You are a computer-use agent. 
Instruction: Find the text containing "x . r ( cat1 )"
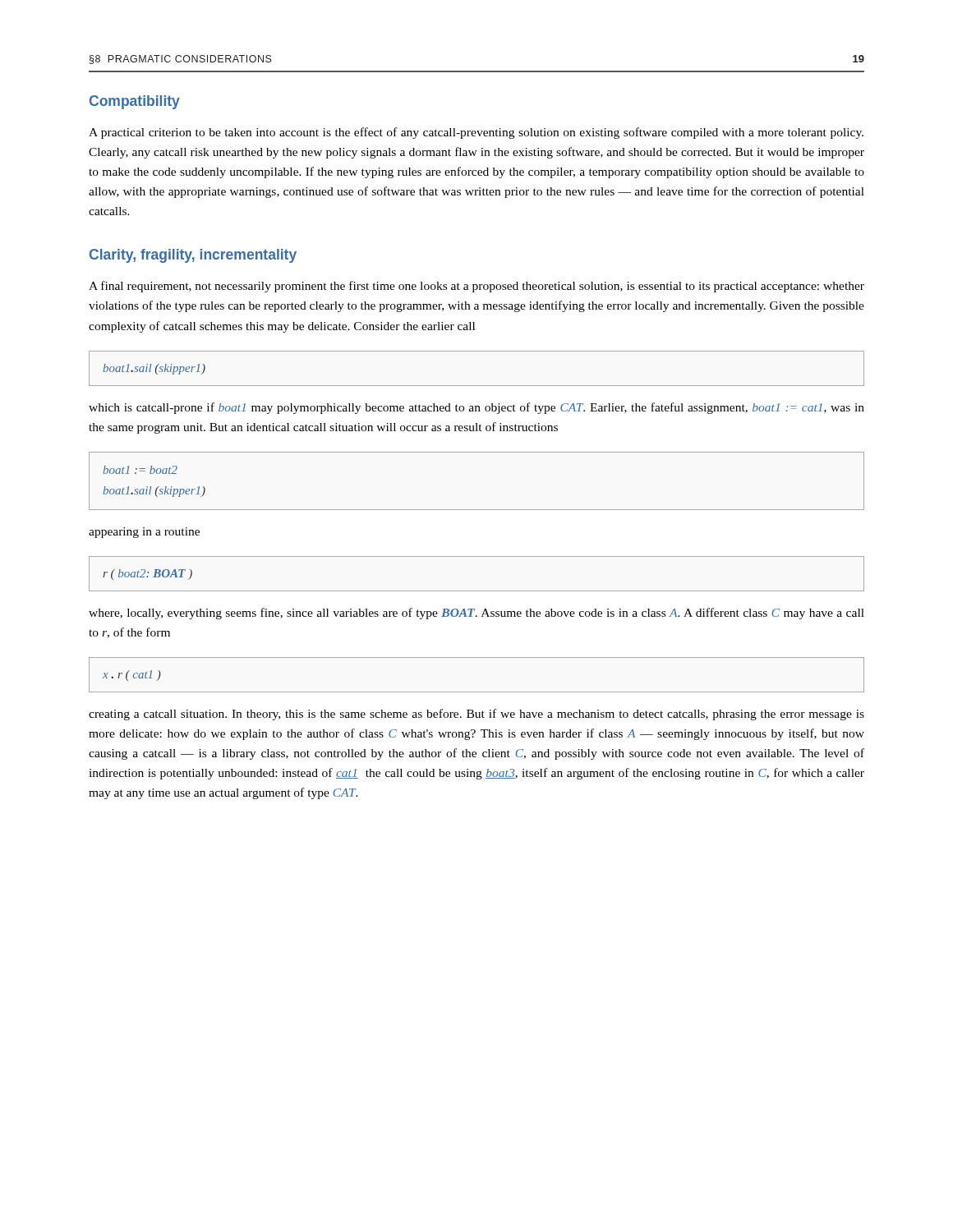click(476, 675)
